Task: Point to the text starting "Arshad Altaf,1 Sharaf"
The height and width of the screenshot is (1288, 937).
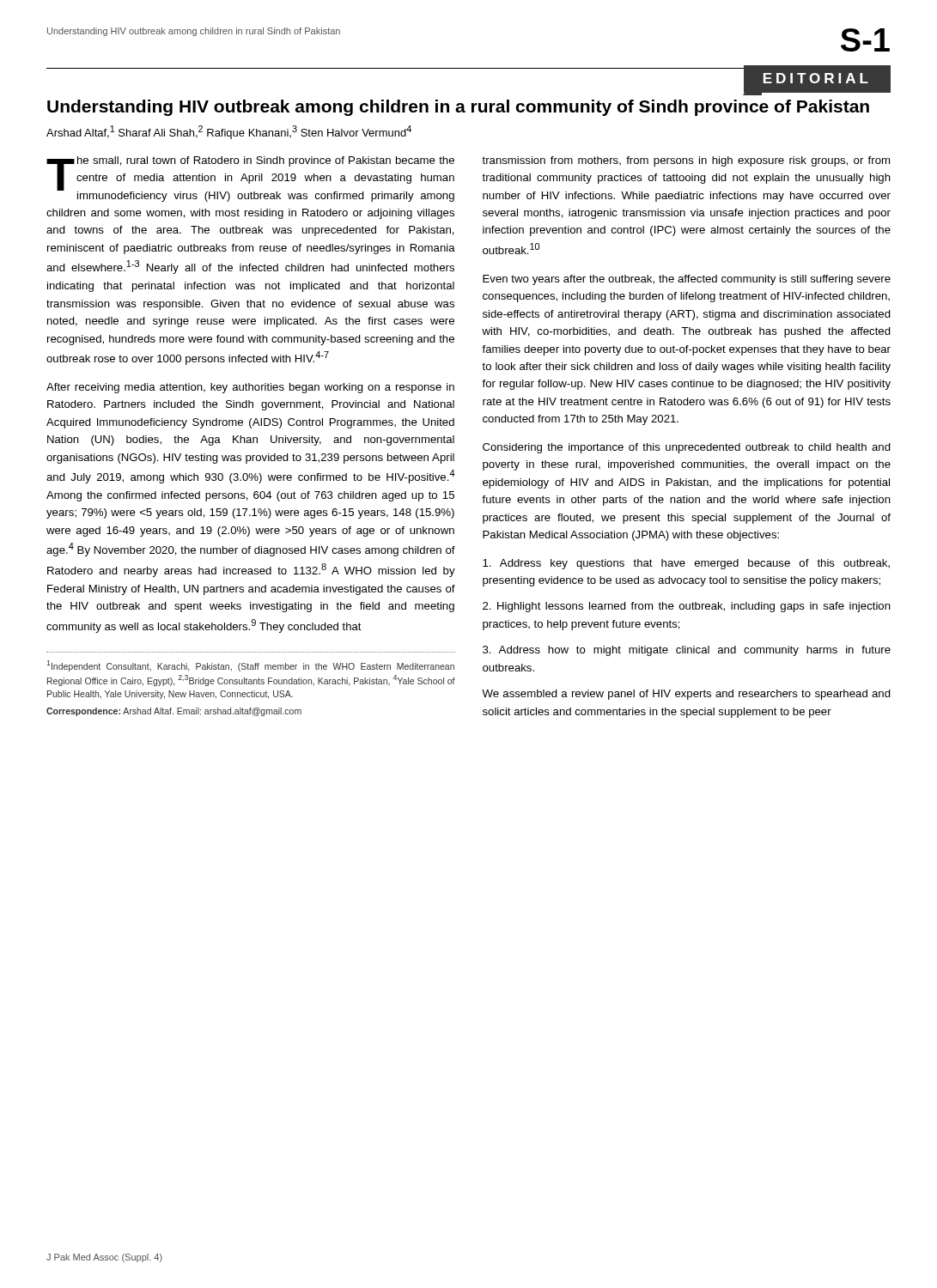Action: click(x=229, y=132)
